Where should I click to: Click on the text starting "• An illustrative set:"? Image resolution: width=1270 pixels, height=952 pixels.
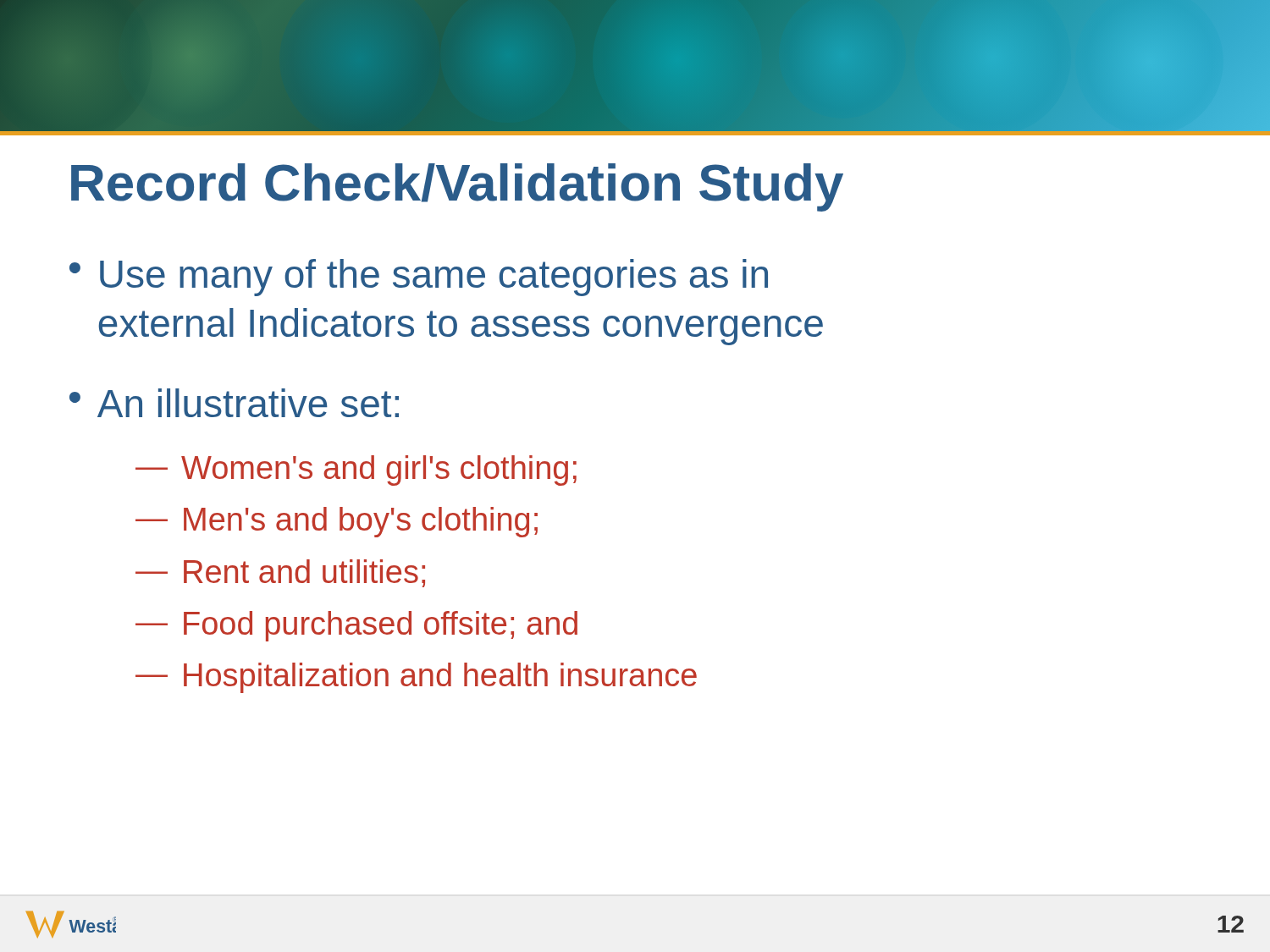pyautogui.click(x=235, y=405)
